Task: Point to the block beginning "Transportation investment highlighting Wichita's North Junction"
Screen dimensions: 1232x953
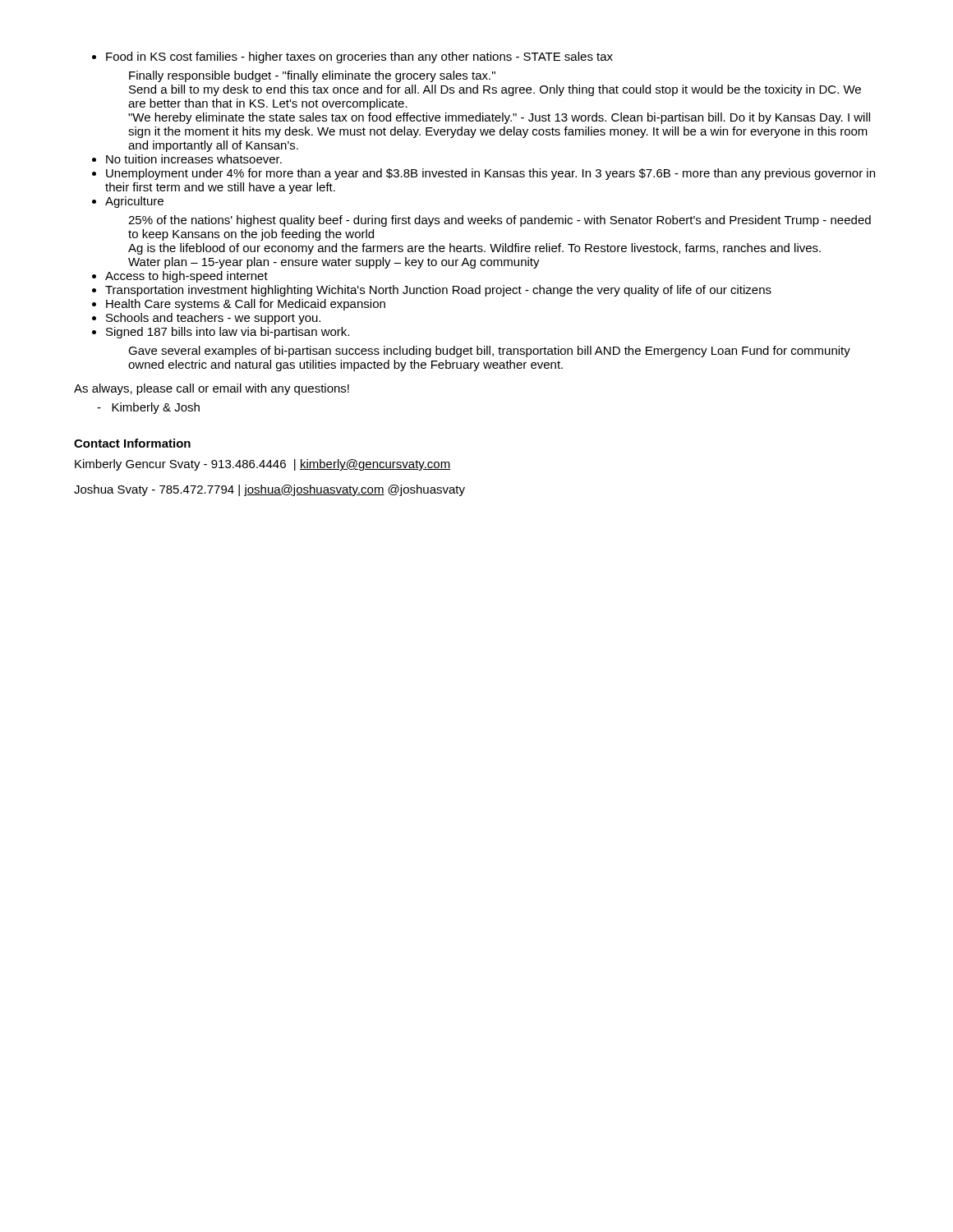Action: (492, 290)
